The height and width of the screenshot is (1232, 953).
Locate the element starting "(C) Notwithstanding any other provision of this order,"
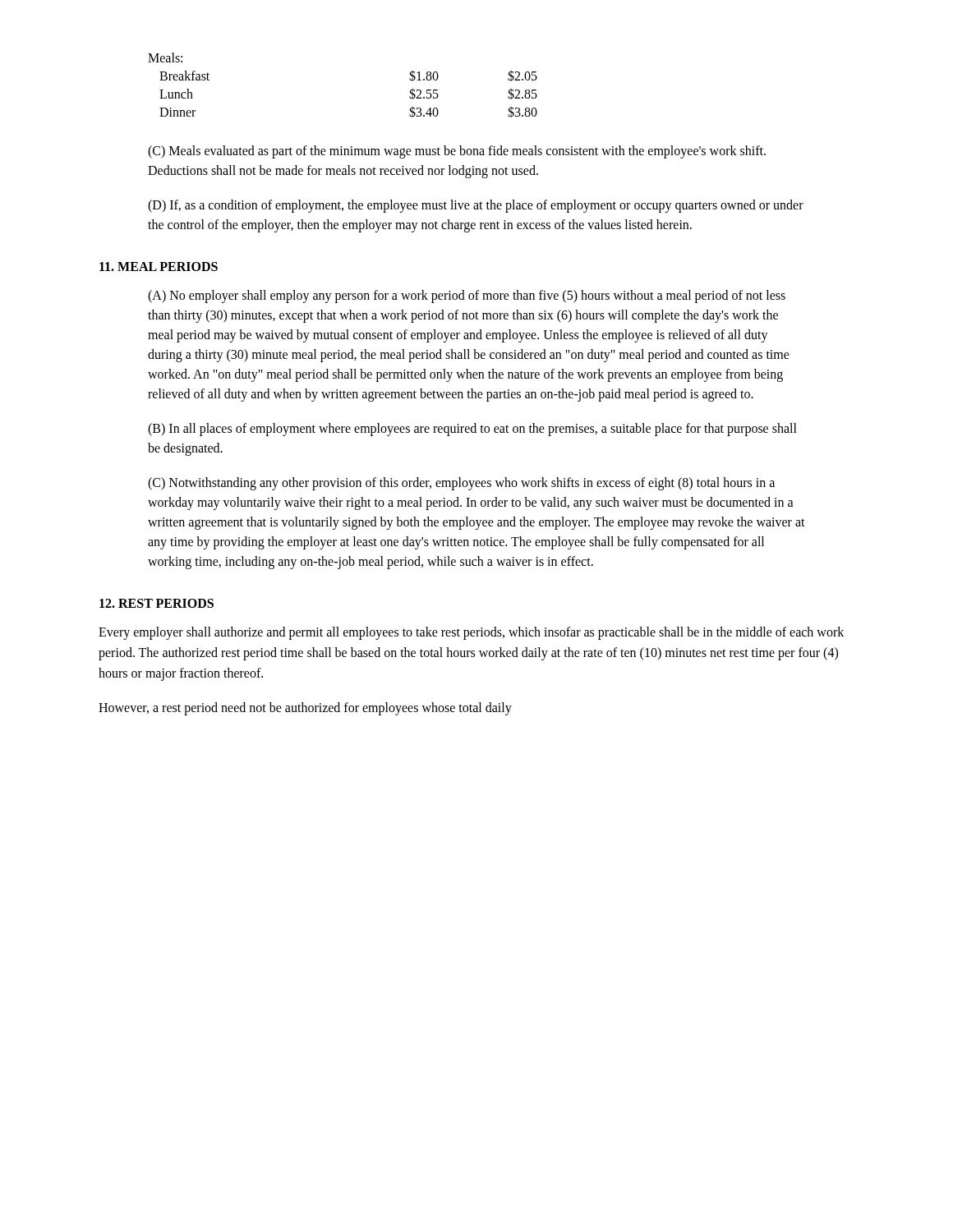pos(476,522)
